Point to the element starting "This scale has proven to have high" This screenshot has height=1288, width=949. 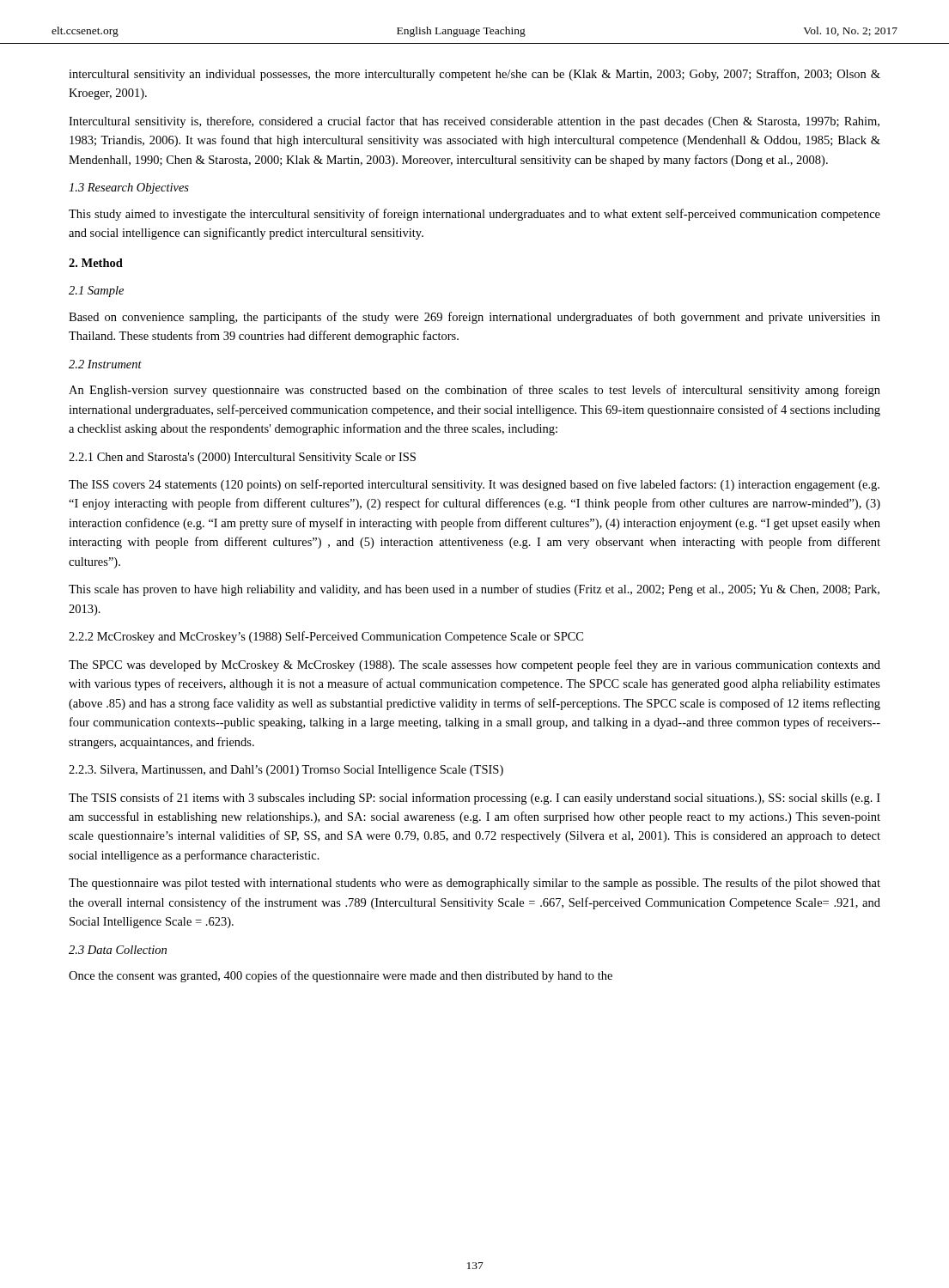pyautogui.click(x=474, y=599)
